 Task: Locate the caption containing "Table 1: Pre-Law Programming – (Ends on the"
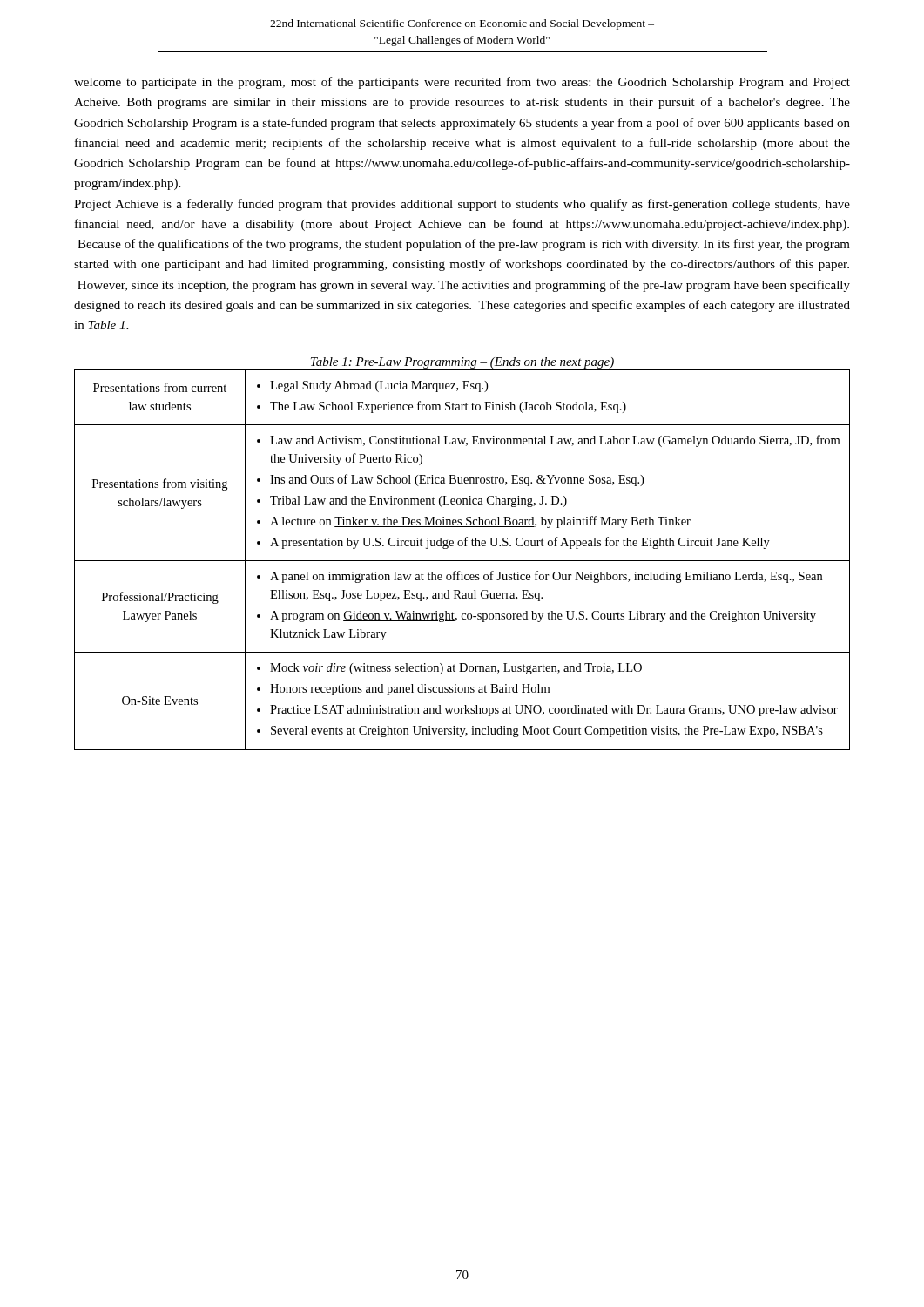pos(462,362)
